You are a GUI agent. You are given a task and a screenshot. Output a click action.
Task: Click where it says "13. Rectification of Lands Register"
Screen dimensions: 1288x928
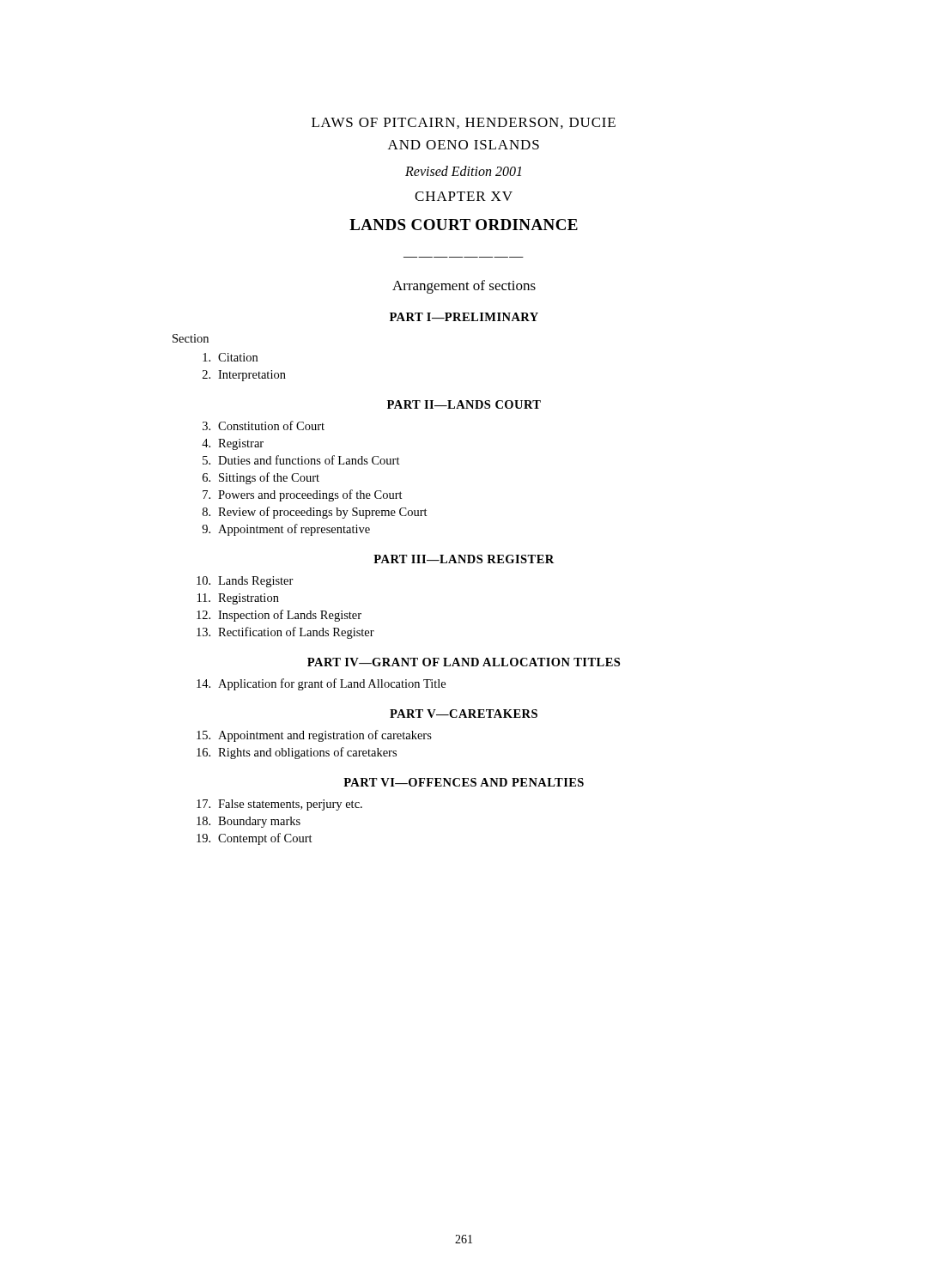pos(285,633)
